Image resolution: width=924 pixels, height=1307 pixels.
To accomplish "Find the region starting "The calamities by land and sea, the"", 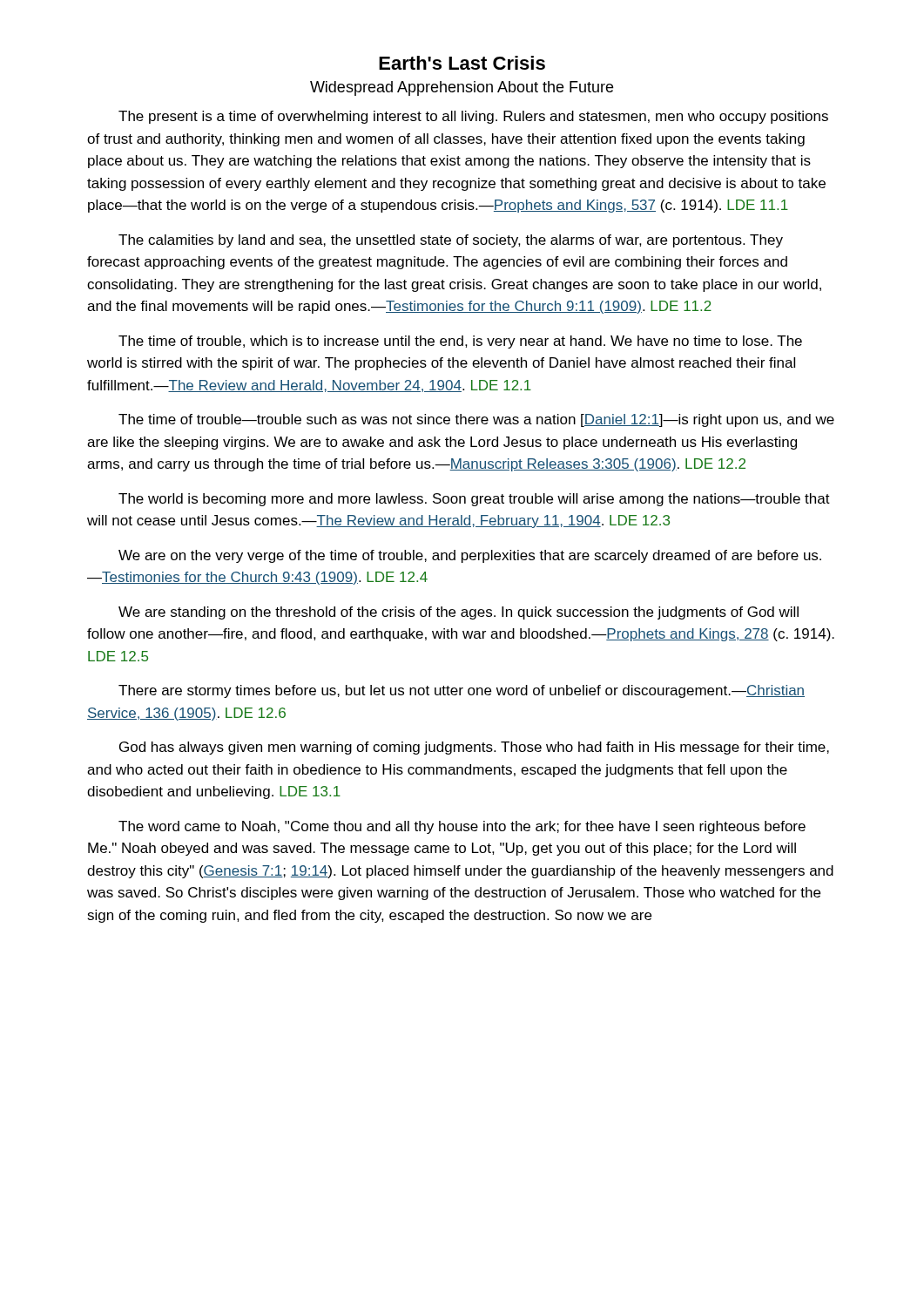I will coord(455,273).
